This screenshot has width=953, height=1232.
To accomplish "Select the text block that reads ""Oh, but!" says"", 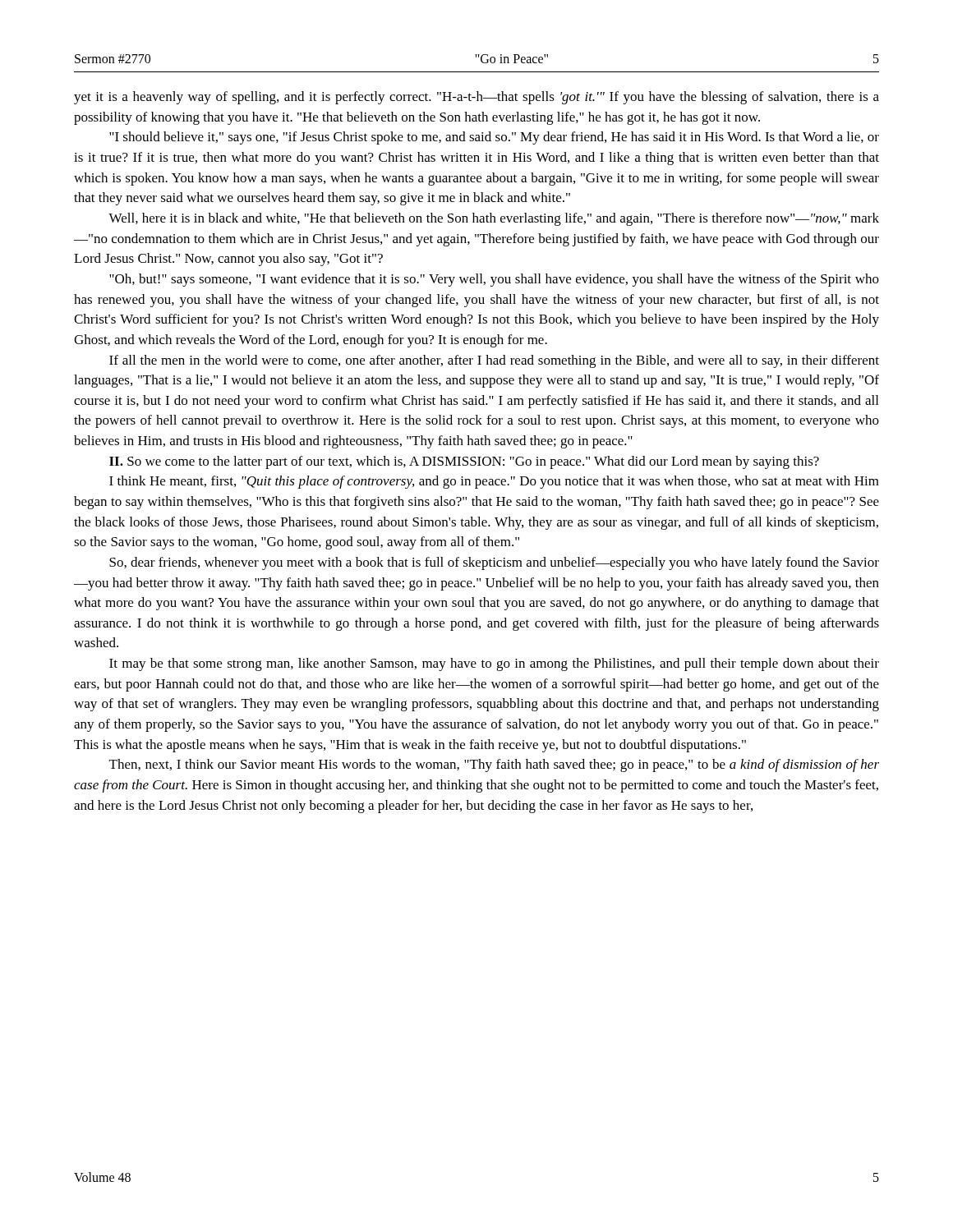I will pos(476,310).
